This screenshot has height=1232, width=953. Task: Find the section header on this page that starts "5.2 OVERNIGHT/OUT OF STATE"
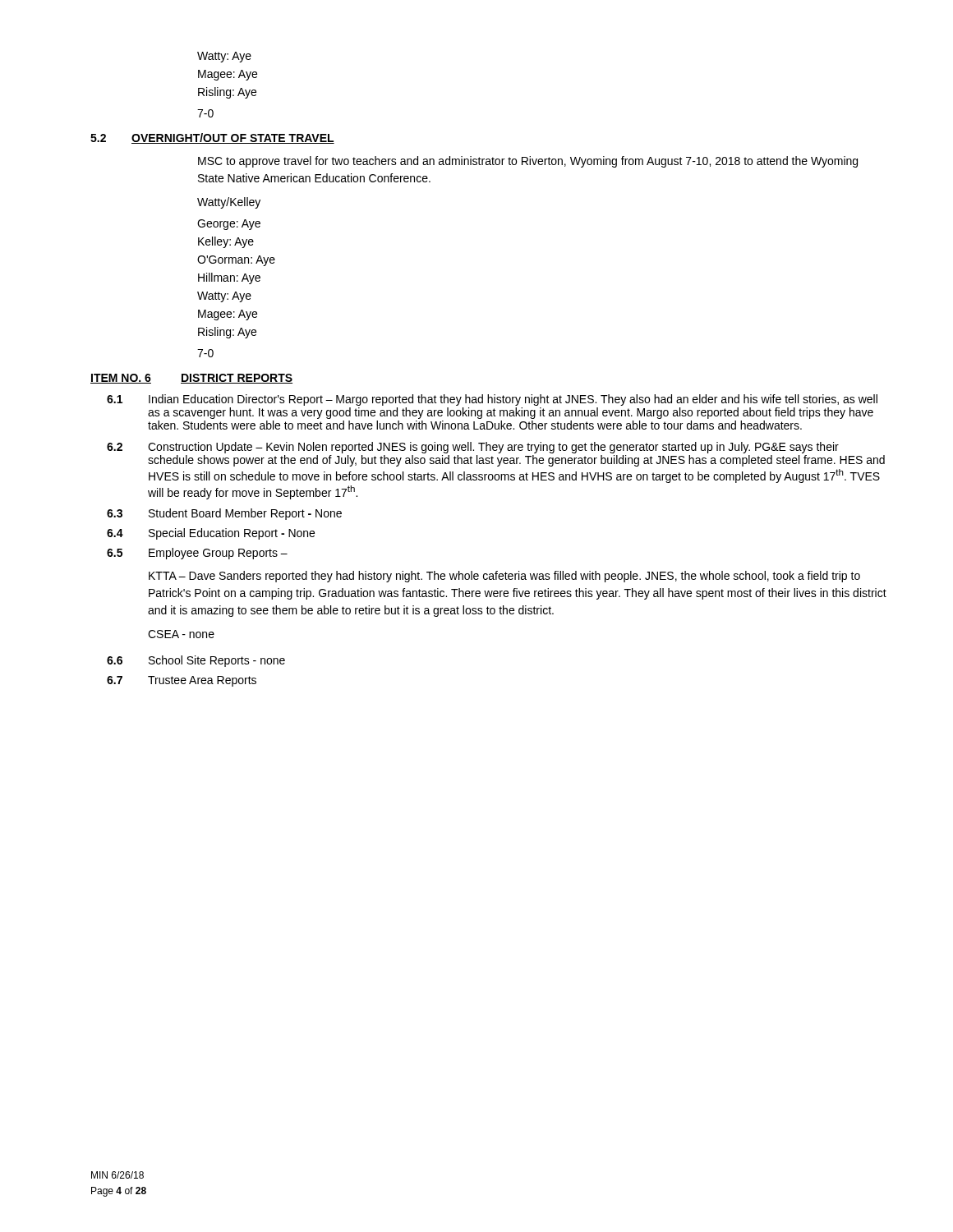tap(212, 138)
